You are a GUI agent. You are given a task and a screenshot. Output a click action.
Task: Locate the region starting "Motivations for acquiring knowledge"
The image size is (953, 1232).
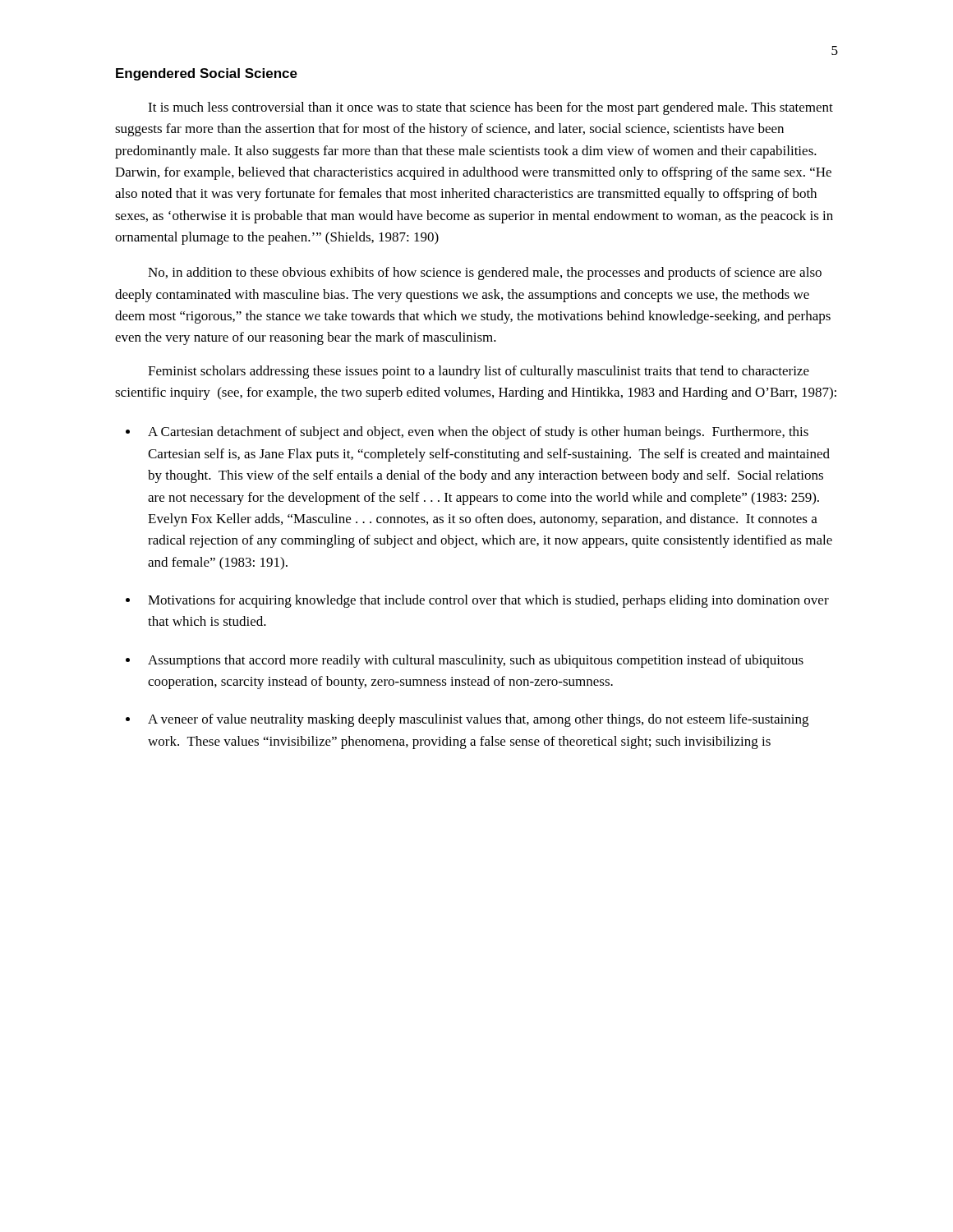pyautogui.click(x=488, y=611)
